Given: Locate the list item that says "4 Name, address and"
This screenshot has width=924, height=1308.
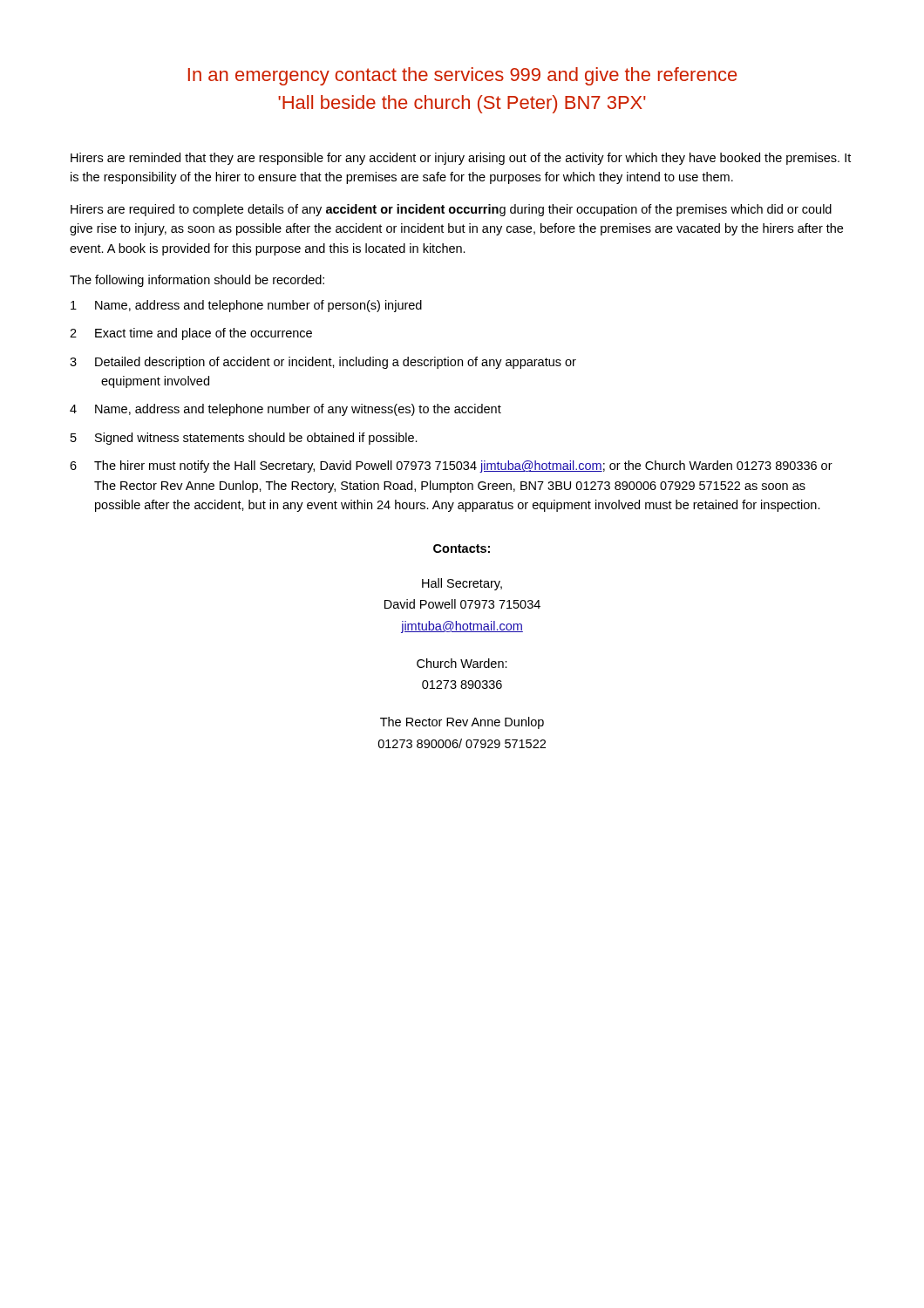Looking at the screenshot, I should click(x=462, y=410).
